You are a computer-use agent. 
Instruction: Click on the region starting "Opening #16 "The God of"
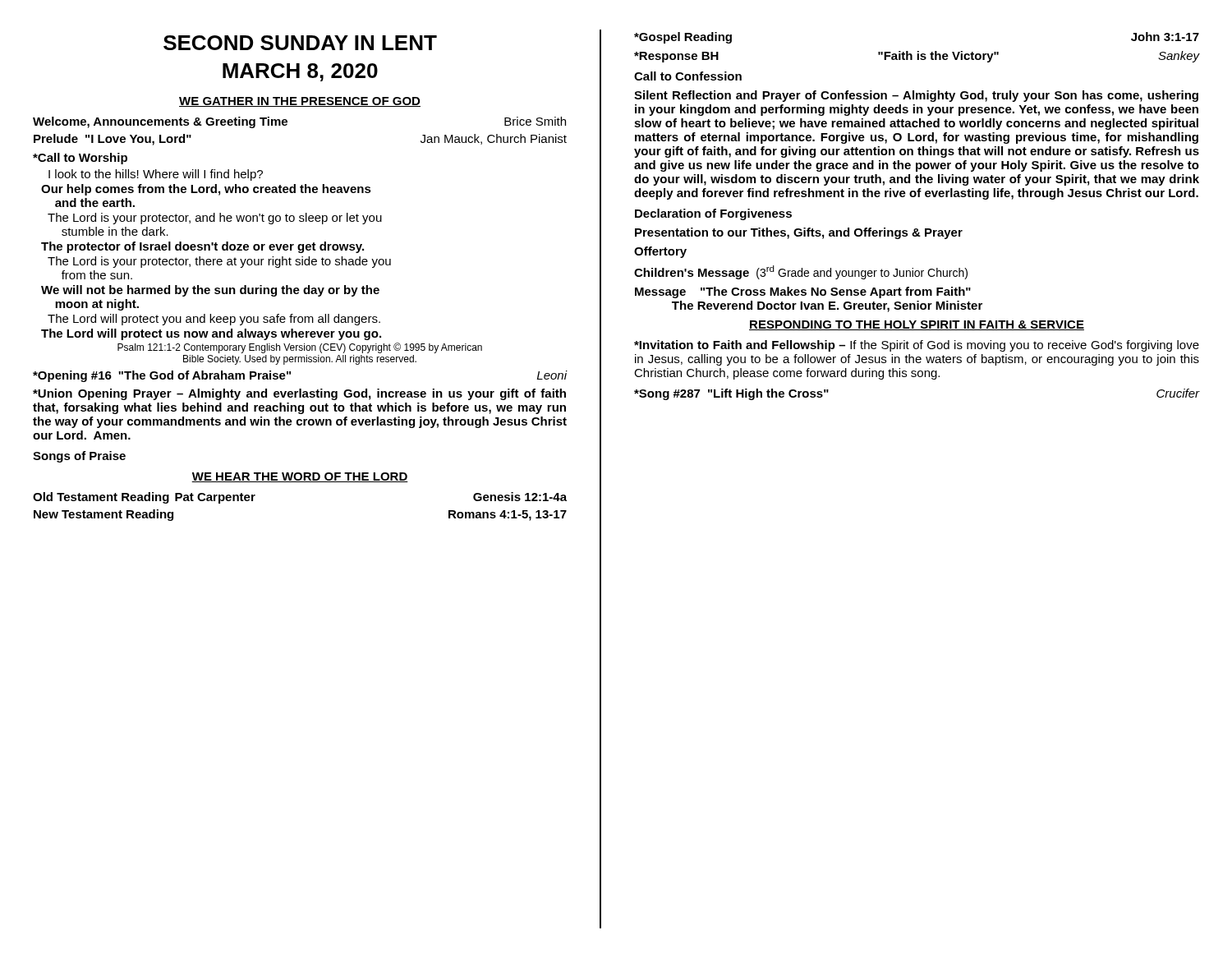pyautogui.click(x=300, y=375)
